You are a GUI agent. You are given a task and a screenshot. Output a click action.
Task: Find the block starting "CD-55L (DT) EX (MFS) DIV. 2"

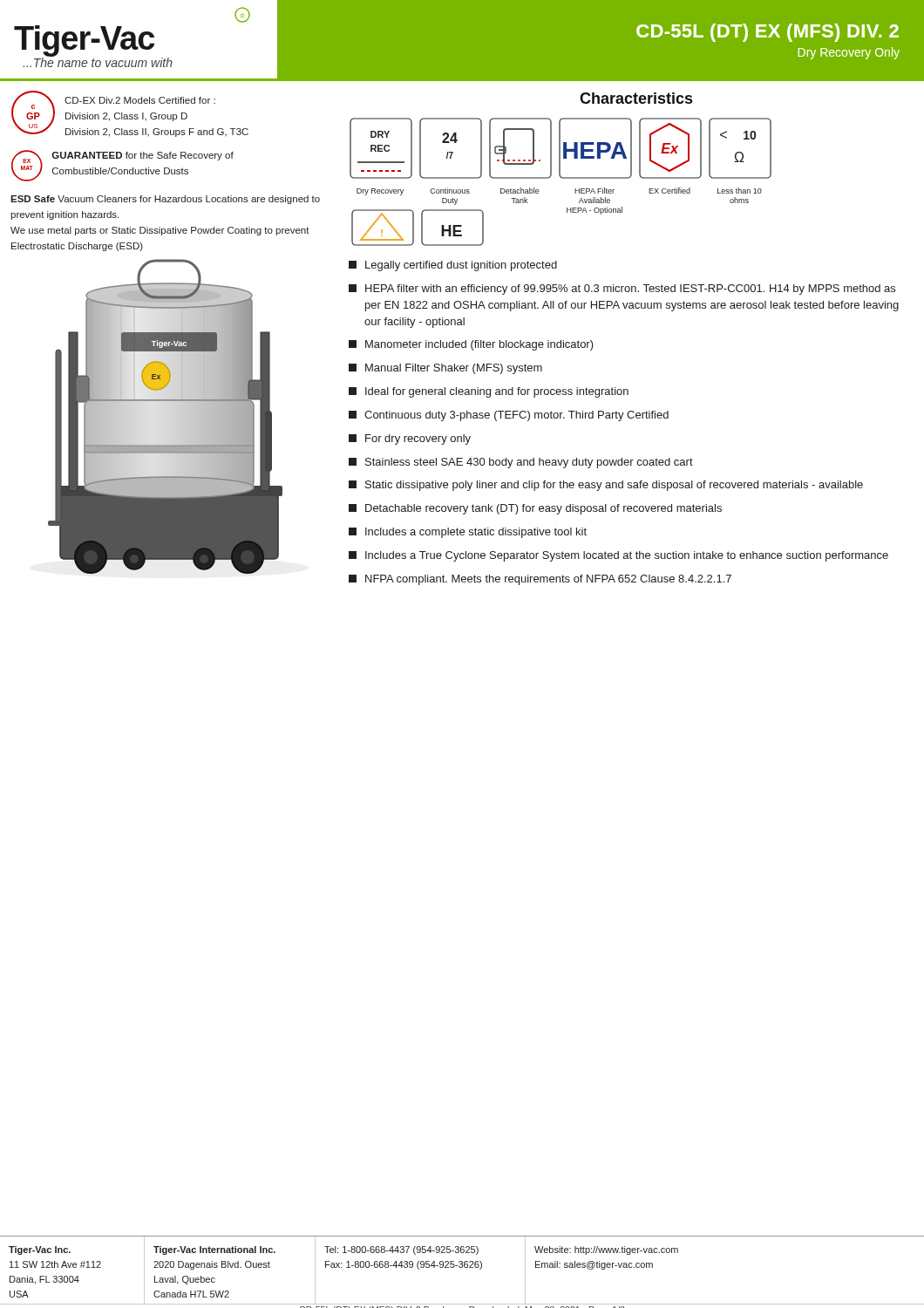pos(768,39)
